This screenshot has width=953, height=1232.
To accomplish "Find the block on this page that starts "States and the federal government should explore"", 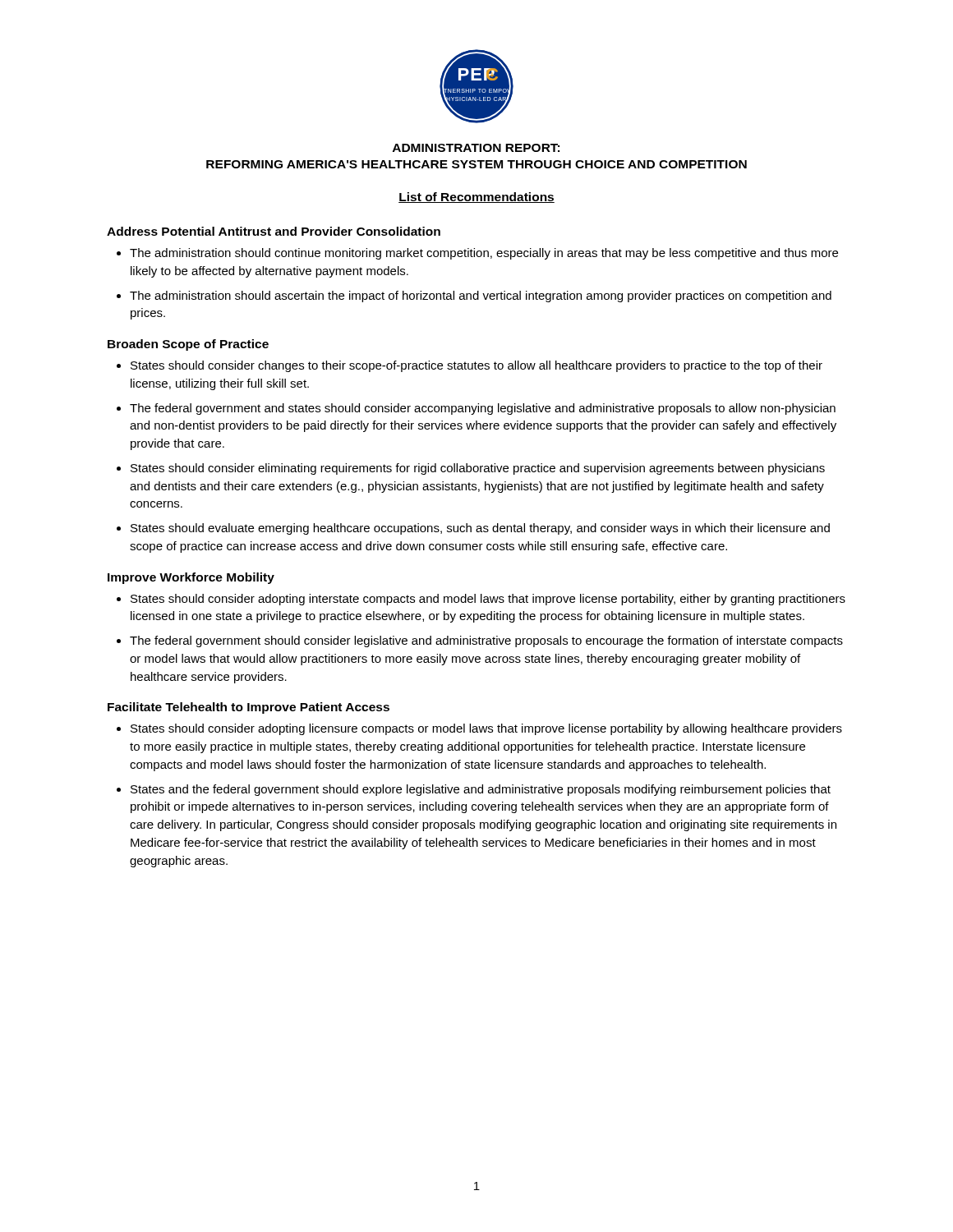I will tap(476, 825).
